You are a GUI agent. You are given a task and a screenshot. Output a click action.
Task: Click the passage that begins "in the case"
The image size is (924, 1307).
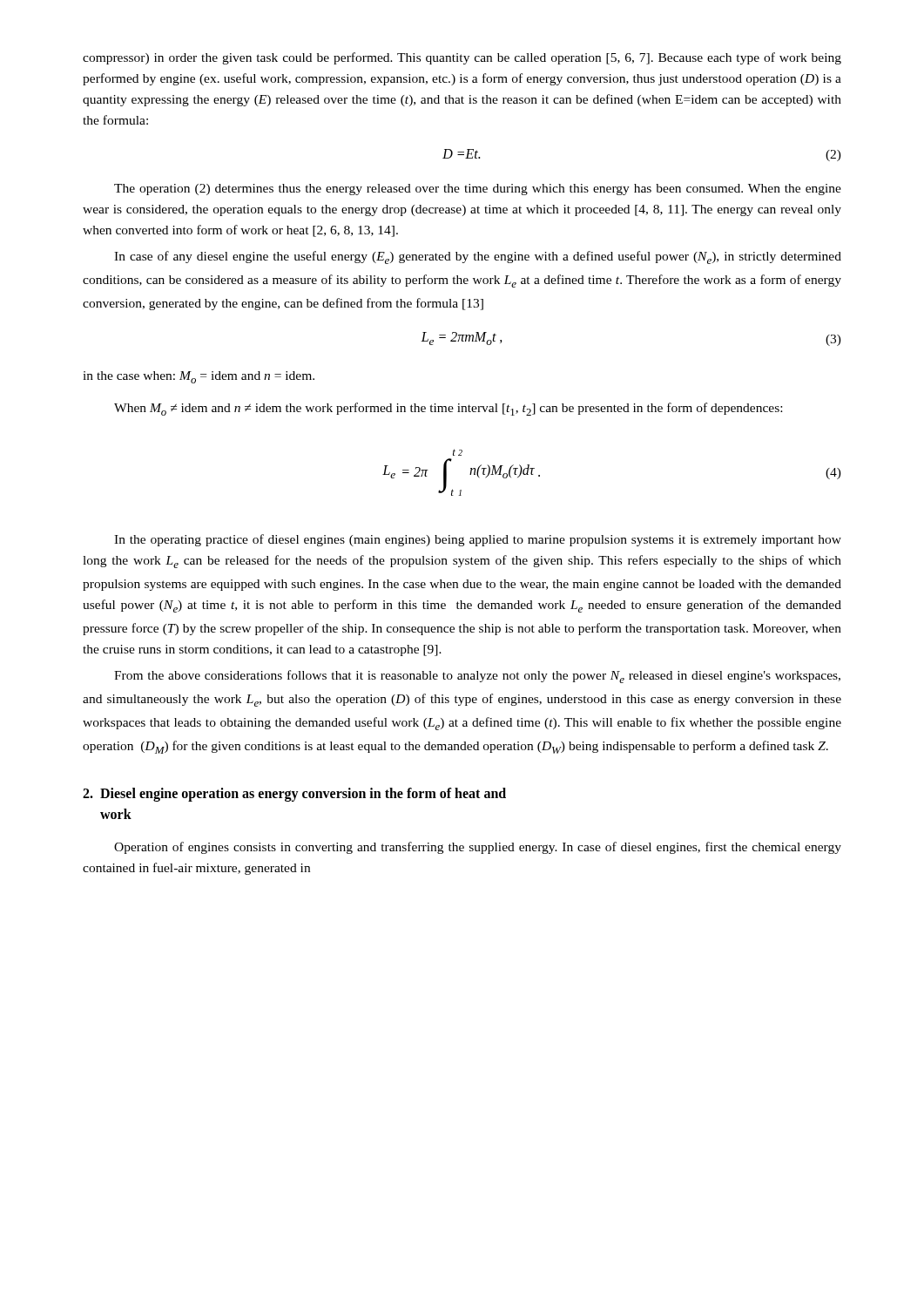pos(199,377)
